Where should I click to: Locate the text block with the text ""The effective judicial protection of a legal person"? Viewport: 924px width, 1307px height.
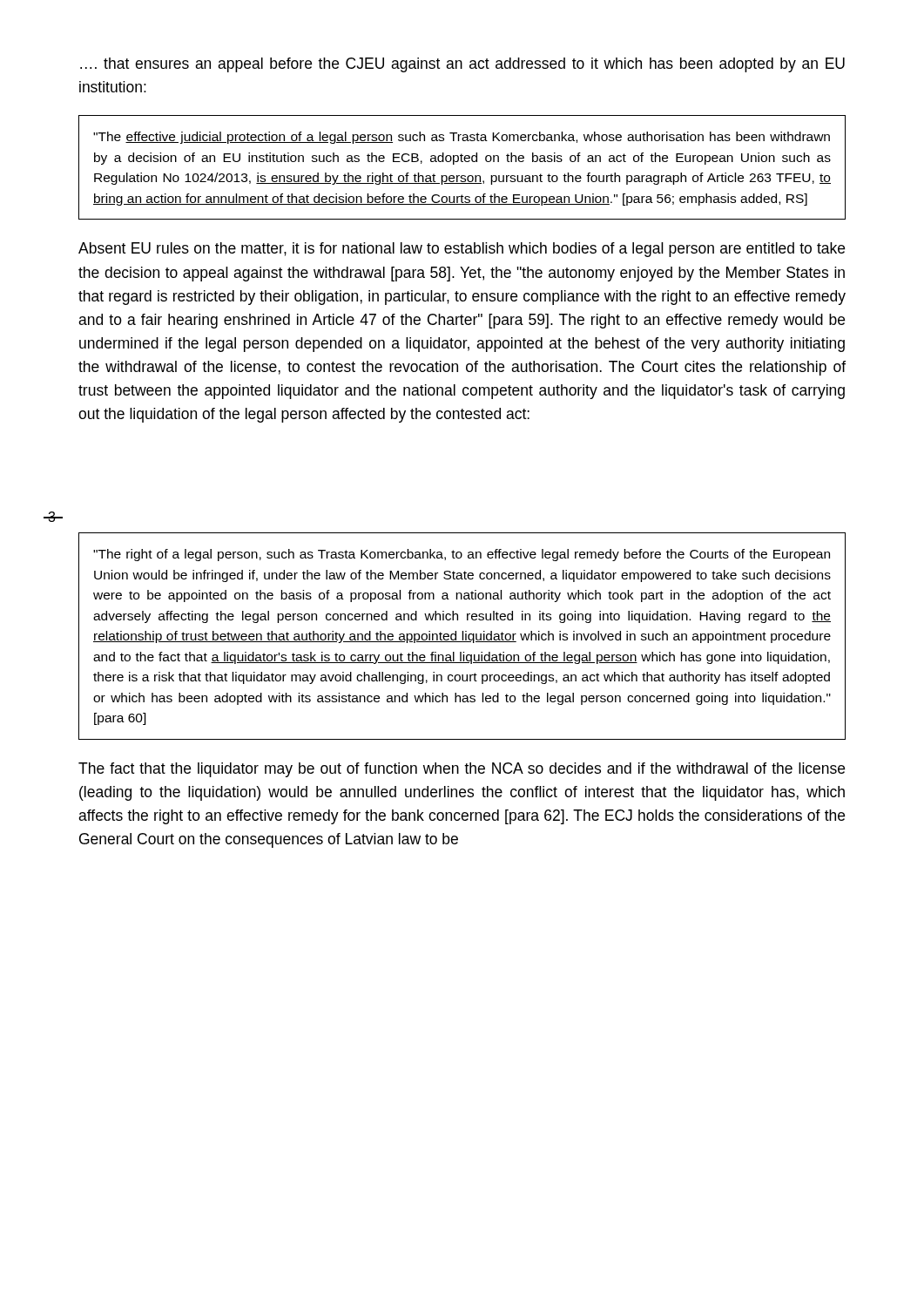click(462, 167)
